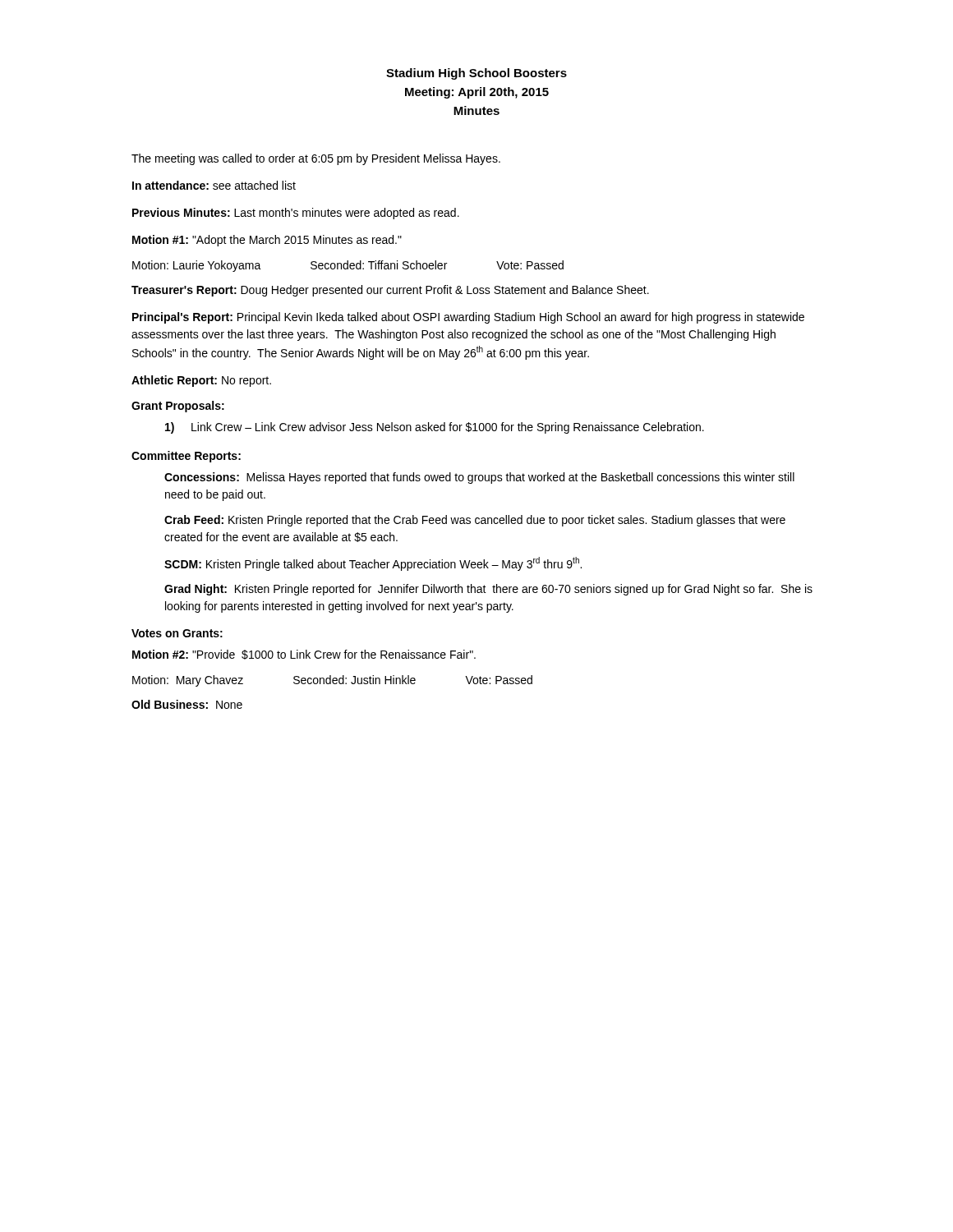Find the block on this page that starts "Motion: Laurie Yokoyama Seconded: Tiffani Schoeler Vote:"

[348, 265]
